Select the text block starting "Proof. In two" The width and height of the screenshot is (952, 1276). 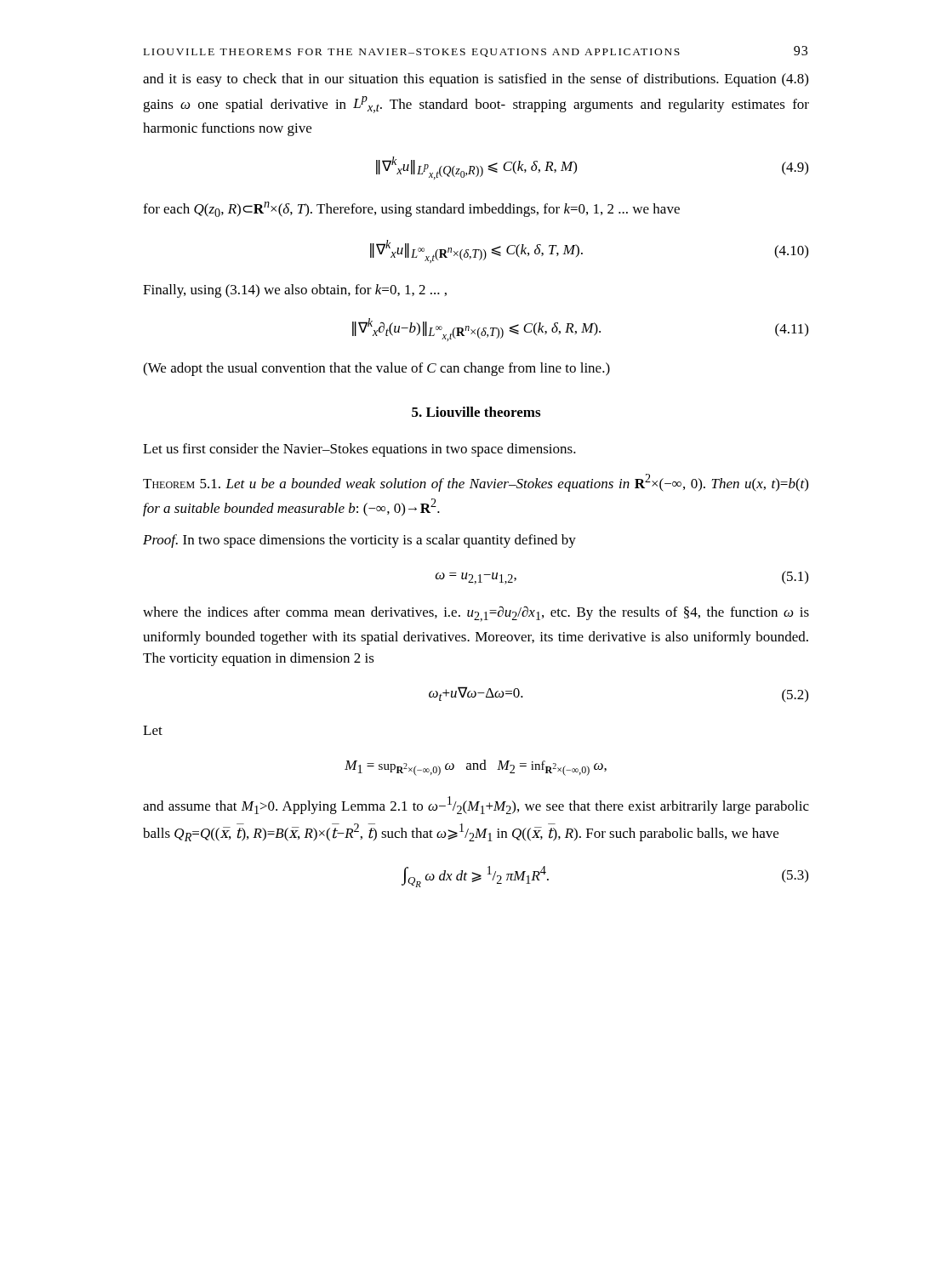[476, 540]
